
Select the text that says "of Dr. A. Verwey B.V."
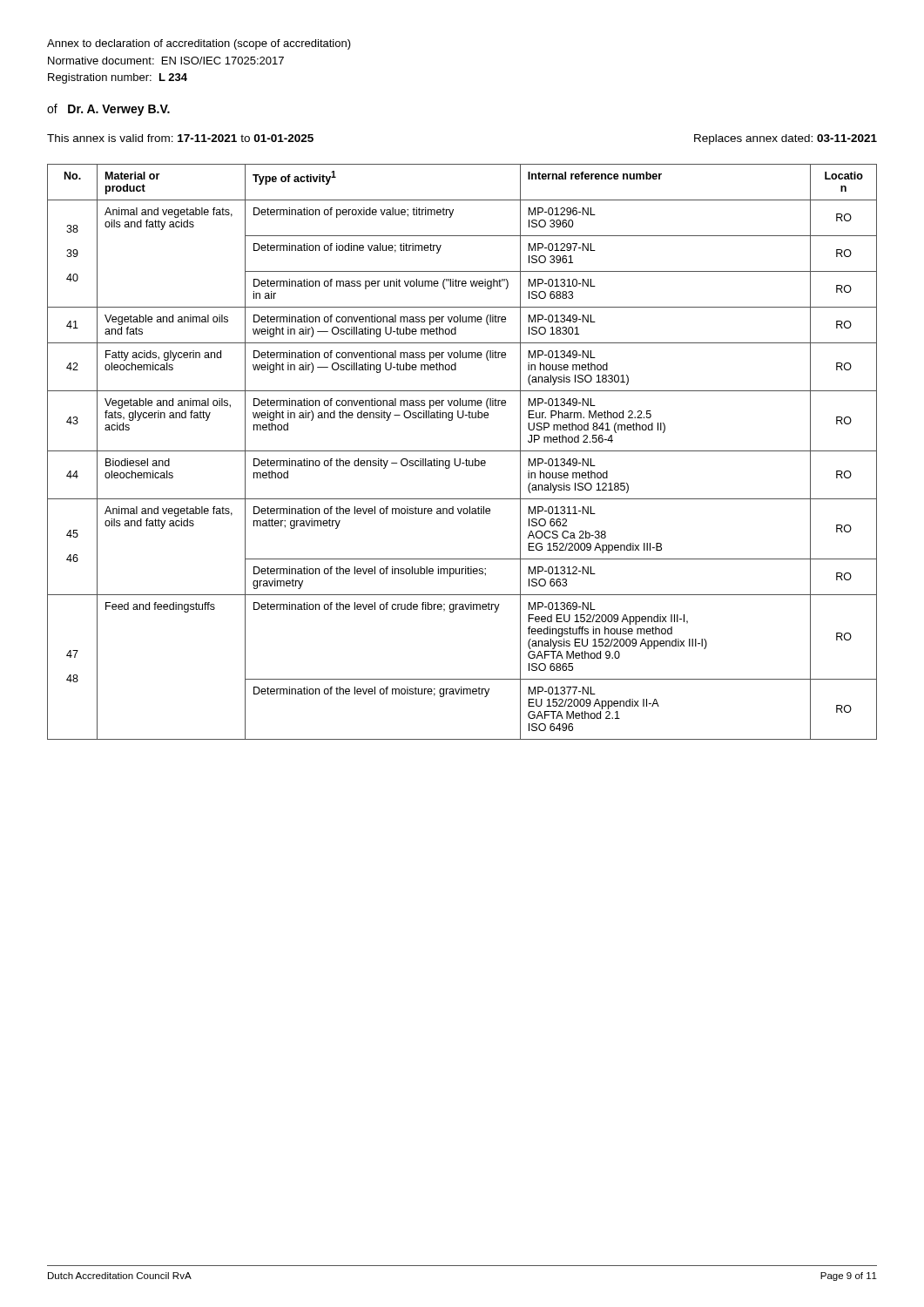pos(109,108)
